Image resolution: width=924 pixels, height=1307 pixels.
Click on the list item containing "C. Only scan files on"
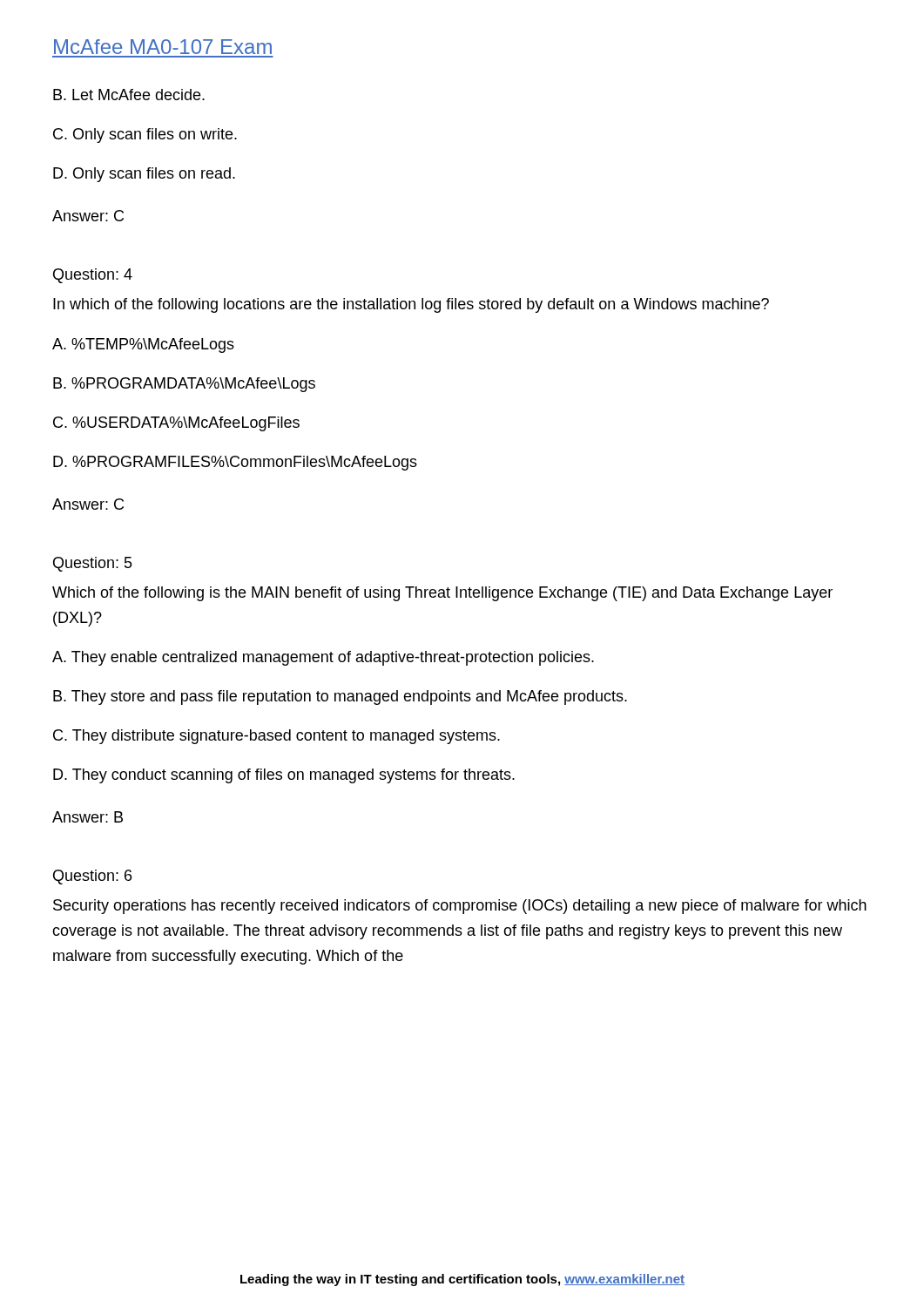145,134
